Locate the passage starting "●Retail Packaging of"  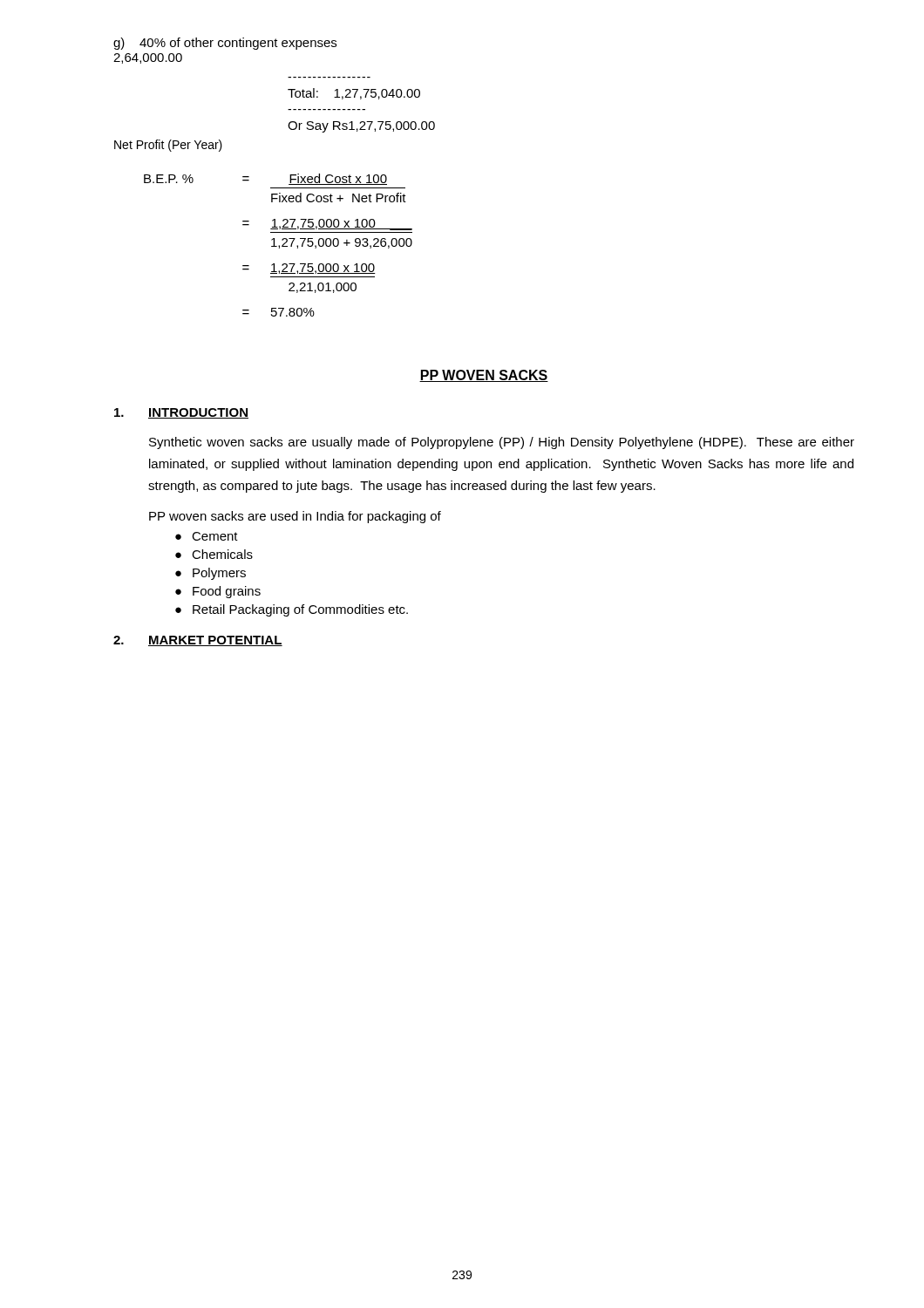click(x=292, y=609)
